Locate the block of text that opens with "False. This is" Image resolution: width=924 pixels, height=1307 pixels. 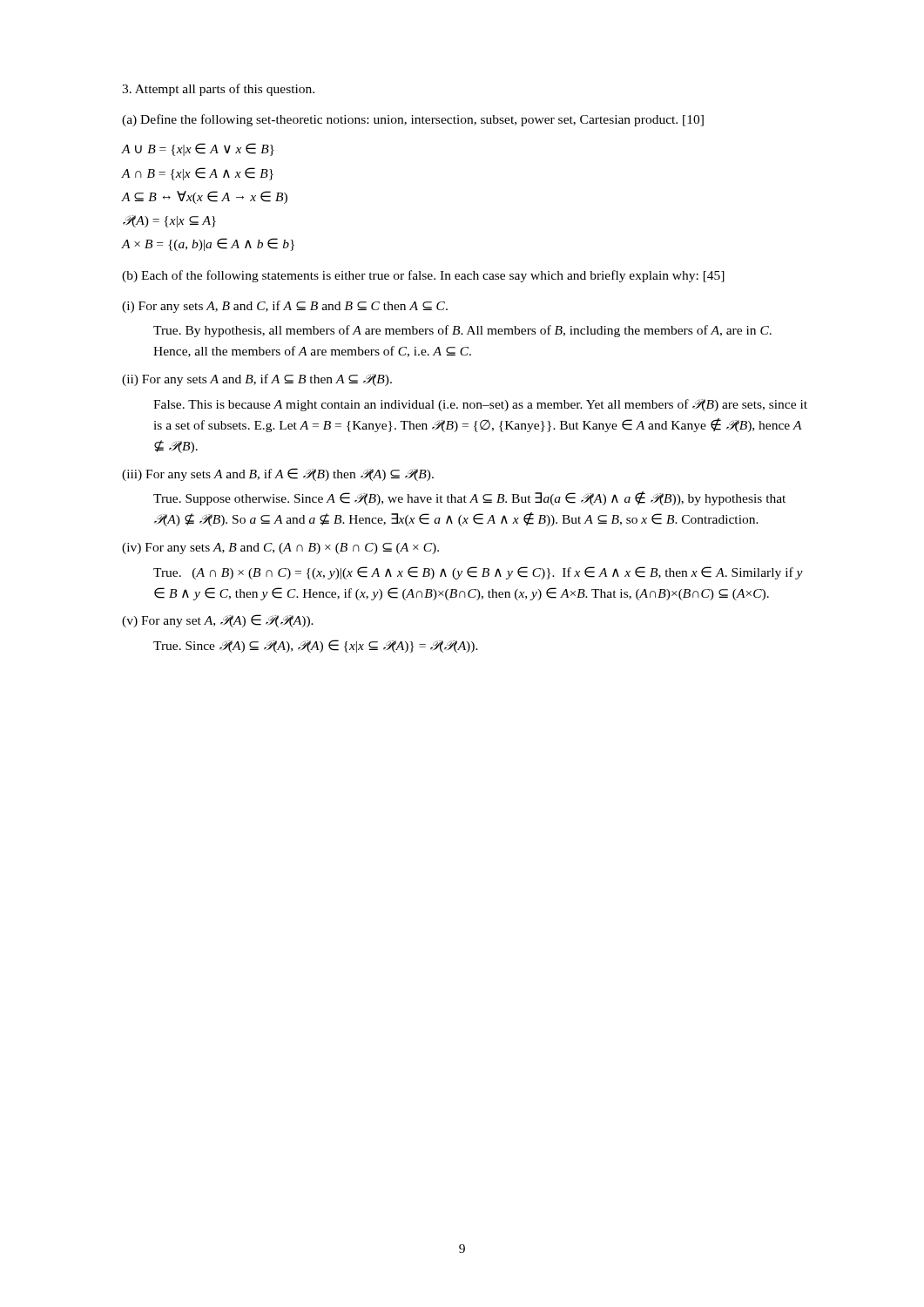coord(480,425)
